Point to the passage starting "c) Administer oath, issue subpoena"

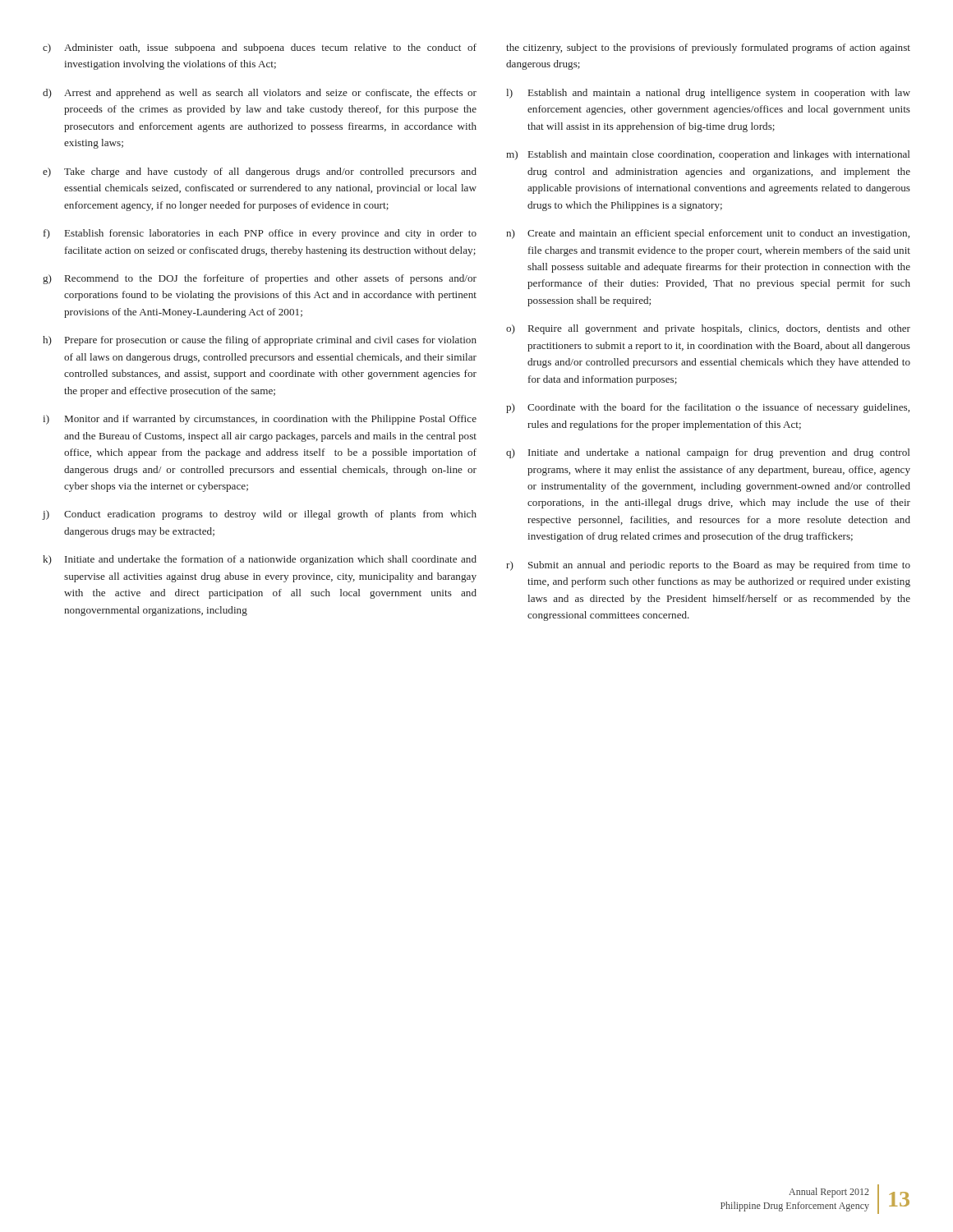pos(260,56)
